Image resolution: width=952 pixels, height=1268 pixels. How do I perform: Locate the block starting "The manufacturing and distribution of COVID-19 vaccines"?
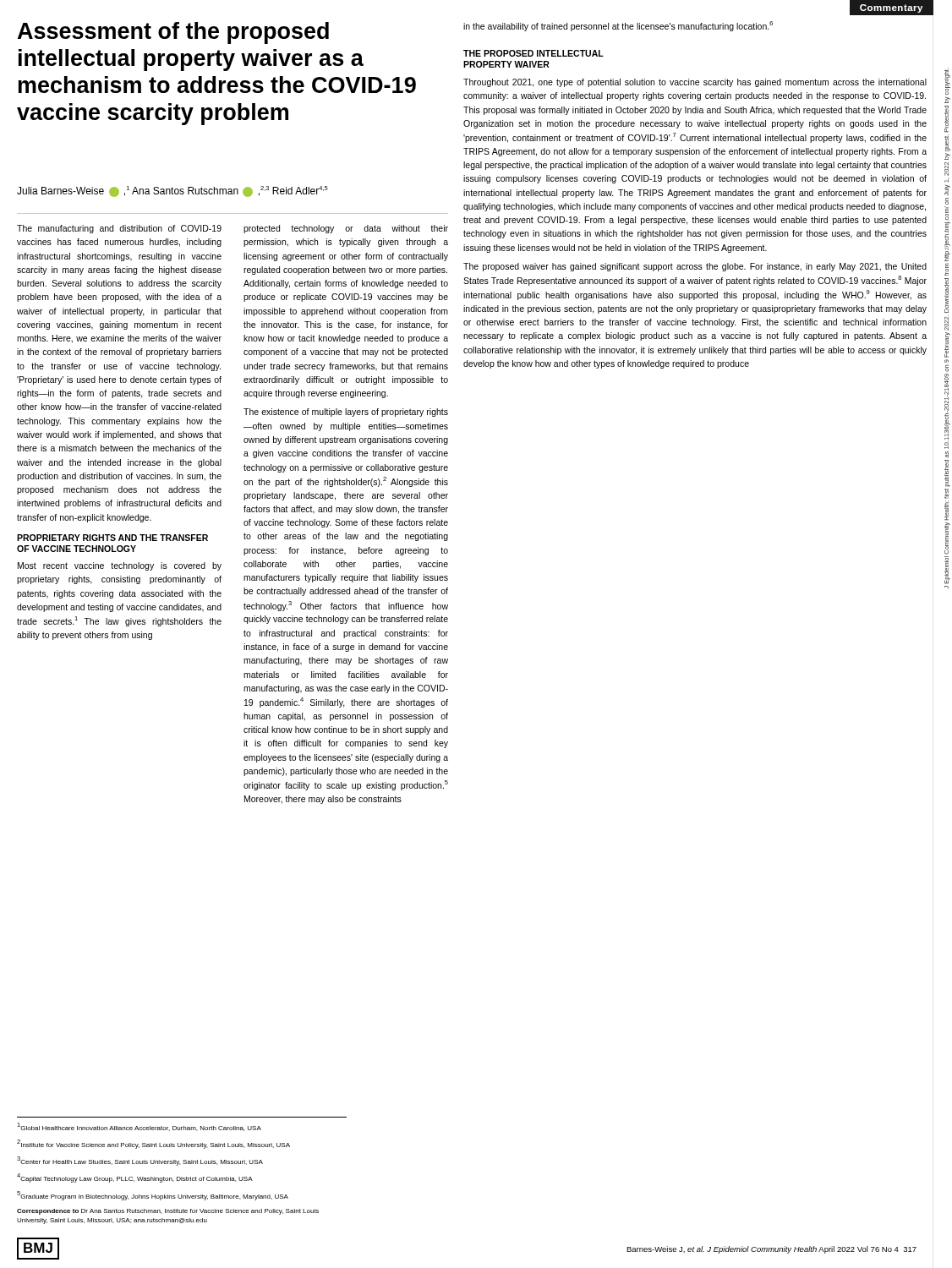tap(119, 373)
